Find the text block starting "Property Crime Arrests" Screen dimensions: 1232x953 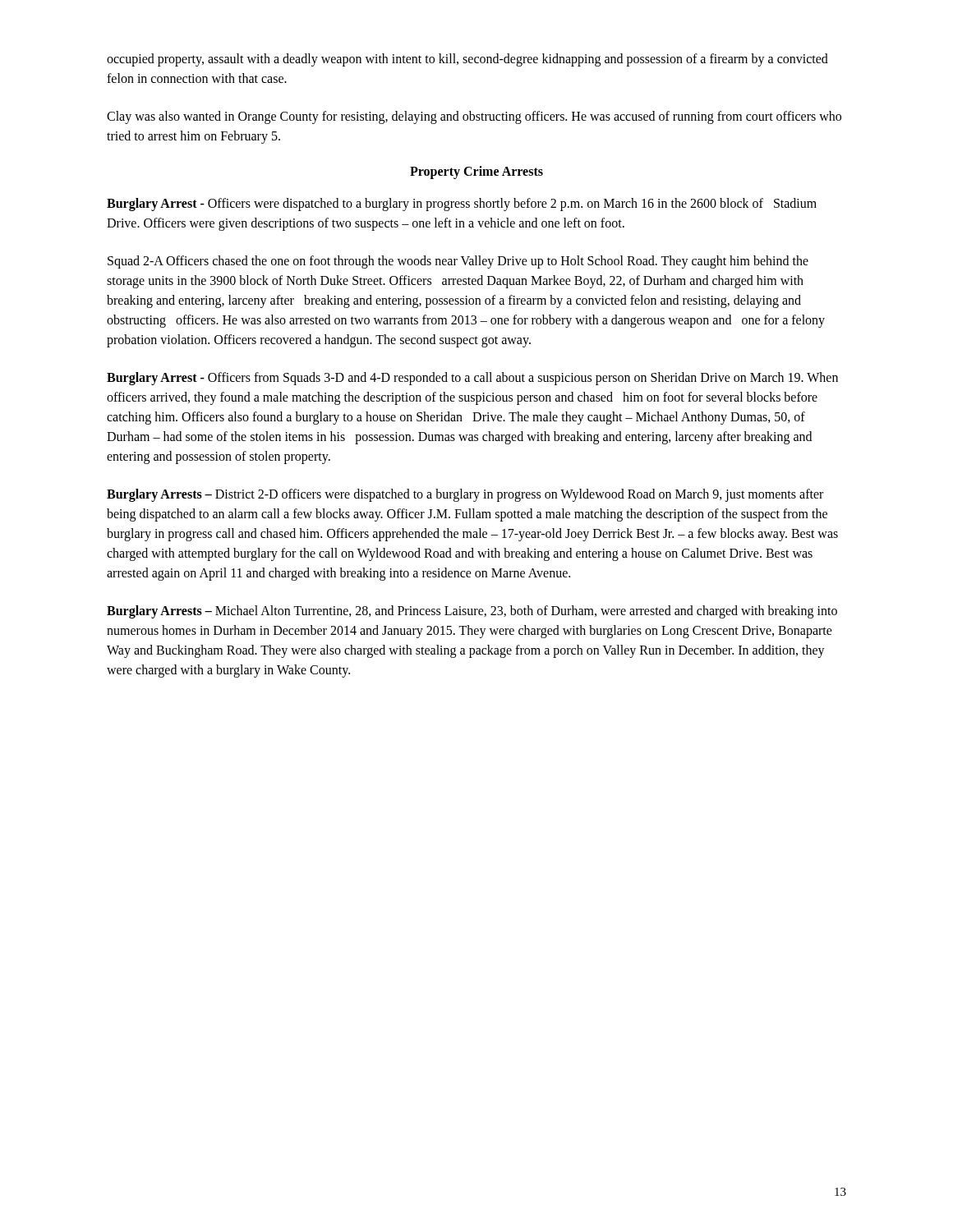(x=476, y=171)
